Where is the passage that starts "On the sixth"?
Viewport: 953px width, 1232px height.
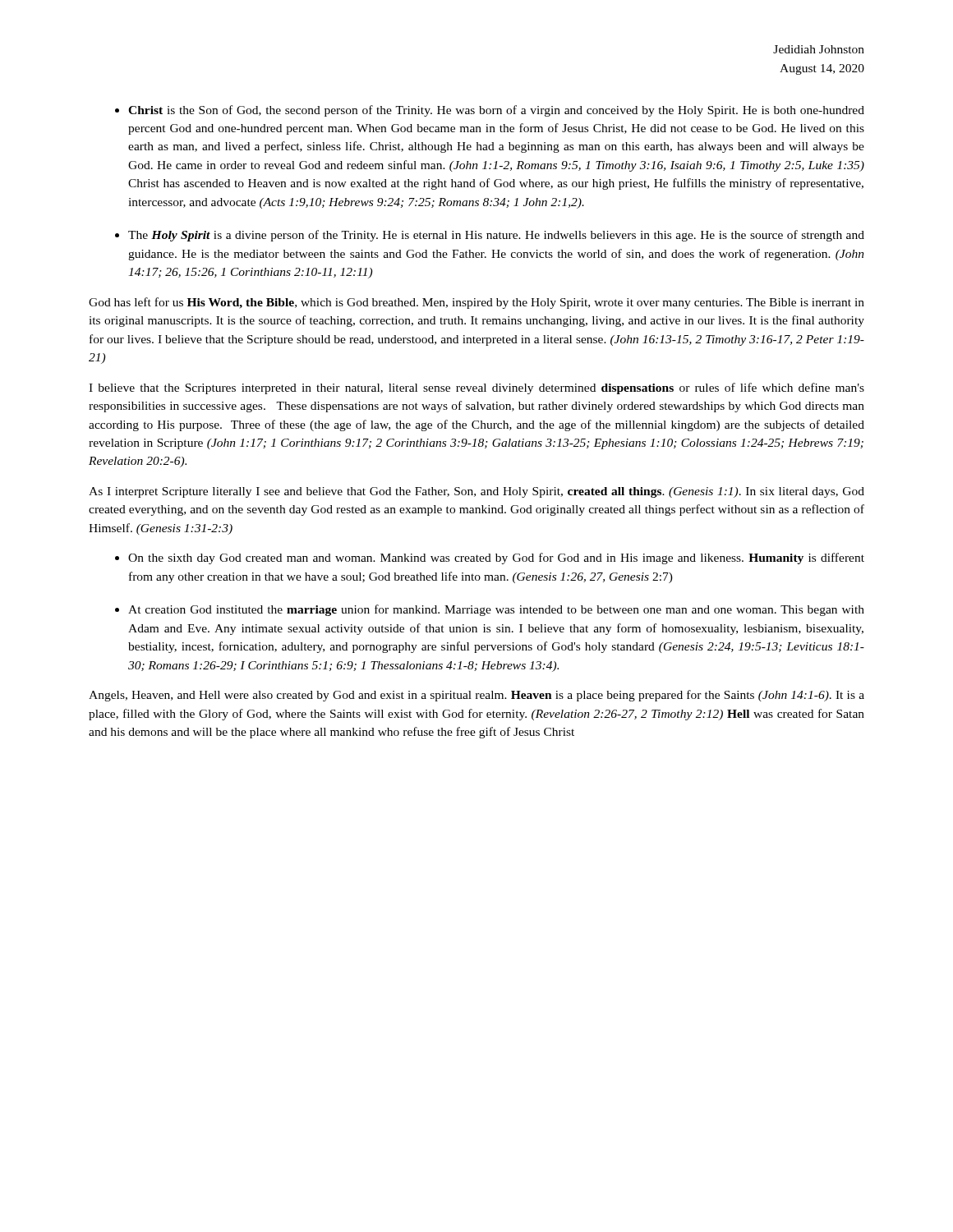pyautogui.click(x=496, y=567)
